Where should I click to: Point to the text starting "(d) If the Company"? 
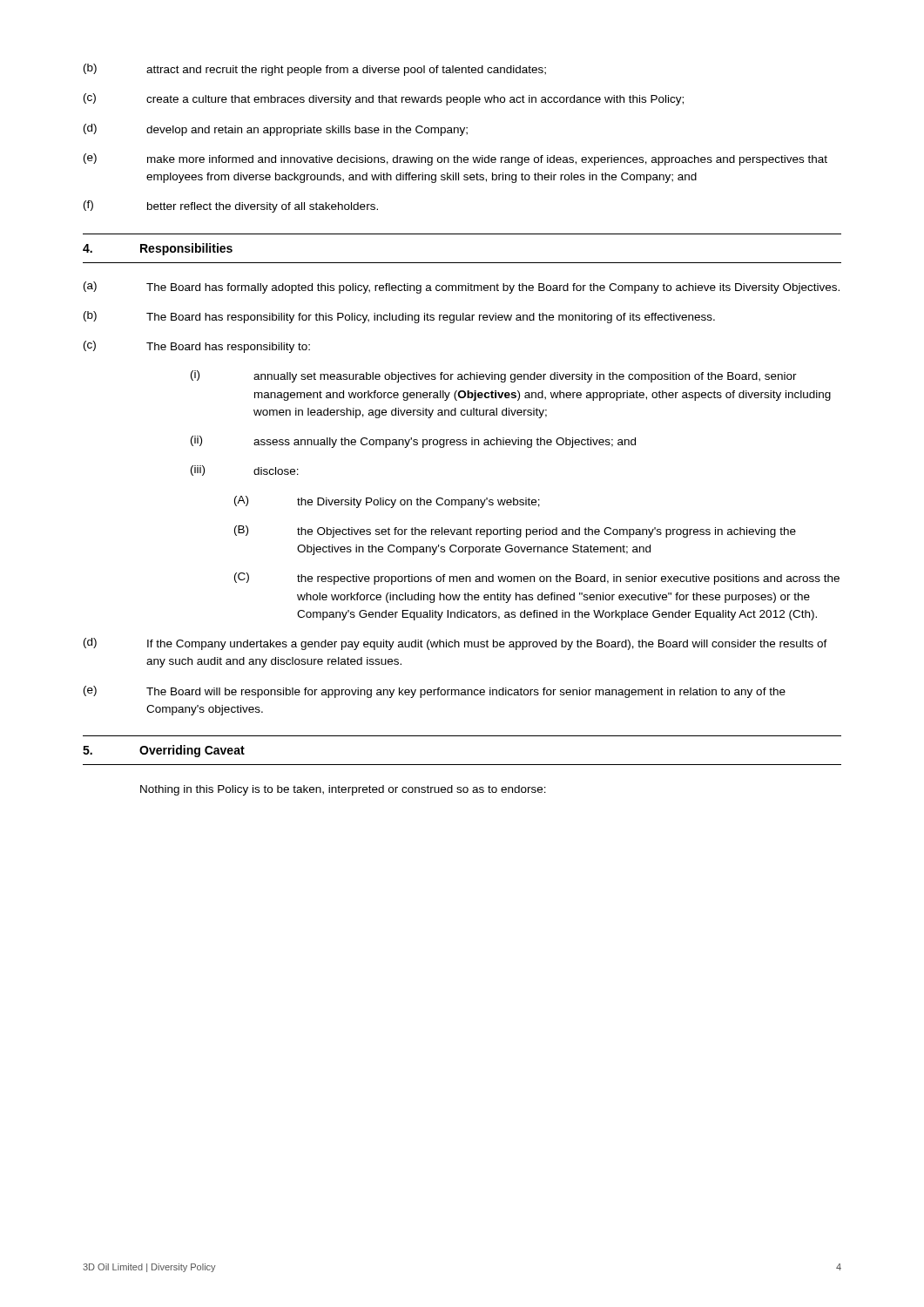click(462, 653)
